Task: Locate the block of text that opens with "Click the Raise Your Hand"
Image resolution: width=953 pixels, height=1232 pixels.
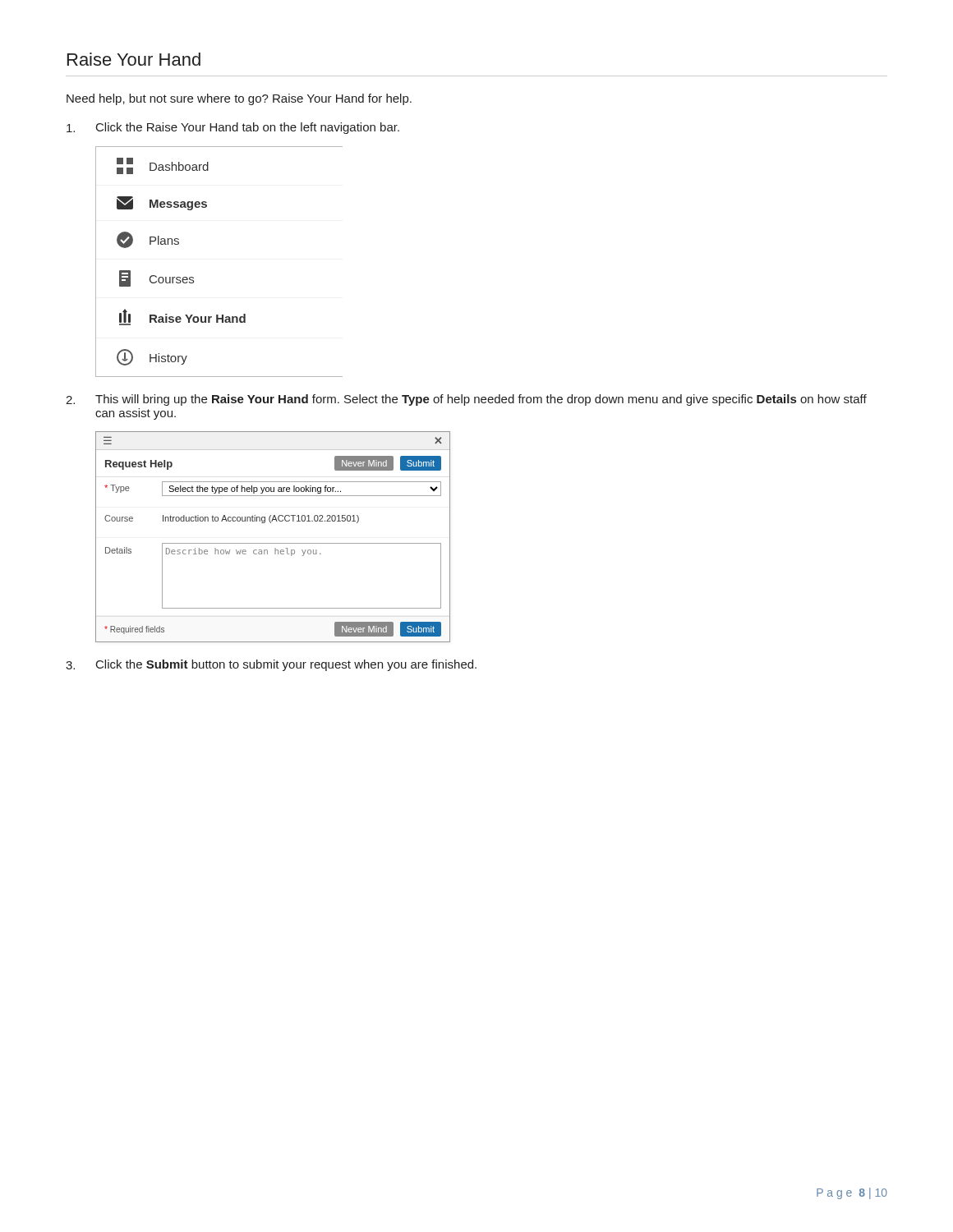Action: point(233,128)
